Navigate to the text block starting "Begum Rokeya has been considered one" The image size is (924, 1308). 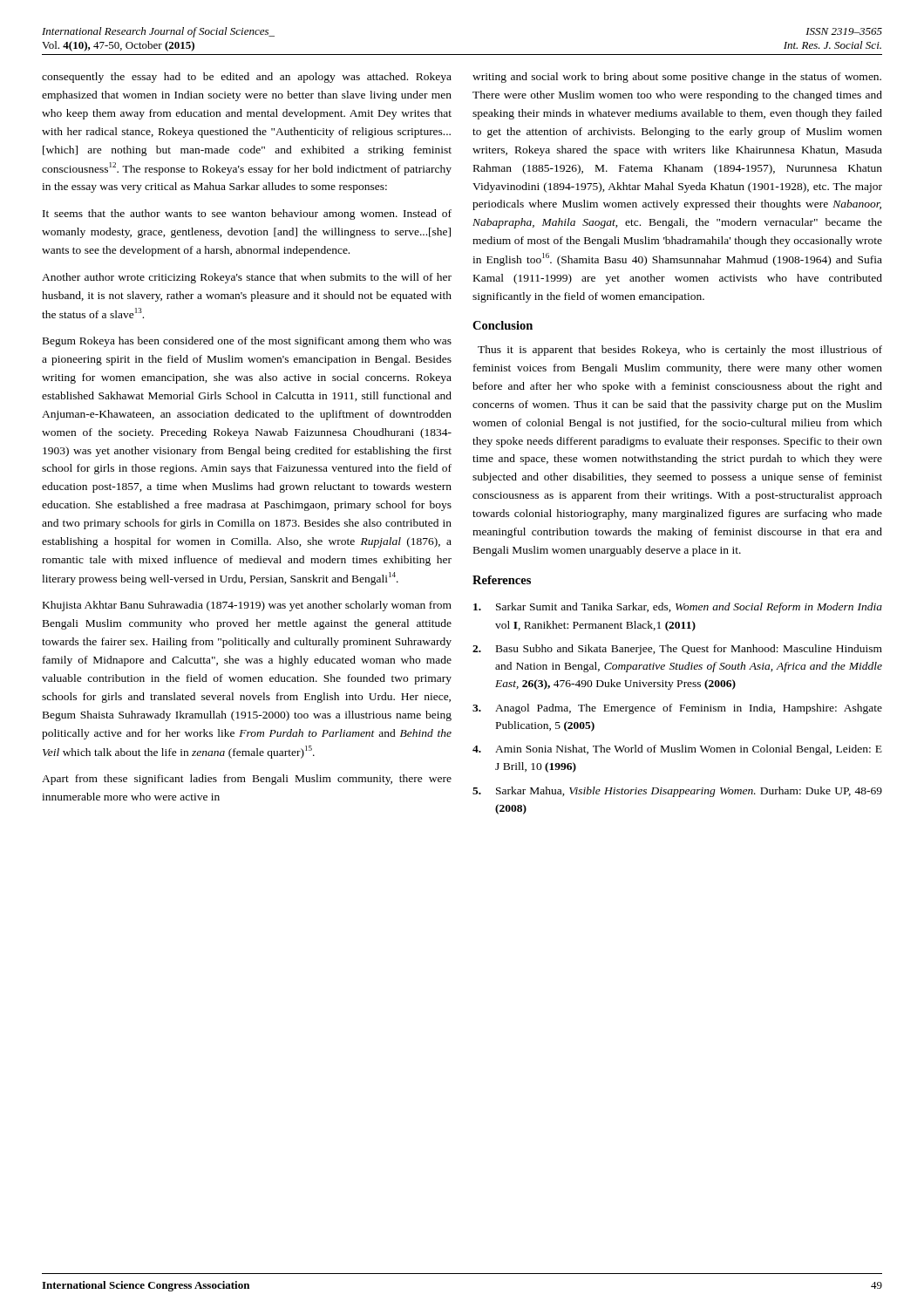pyautogui.click(x=247, y=460)
